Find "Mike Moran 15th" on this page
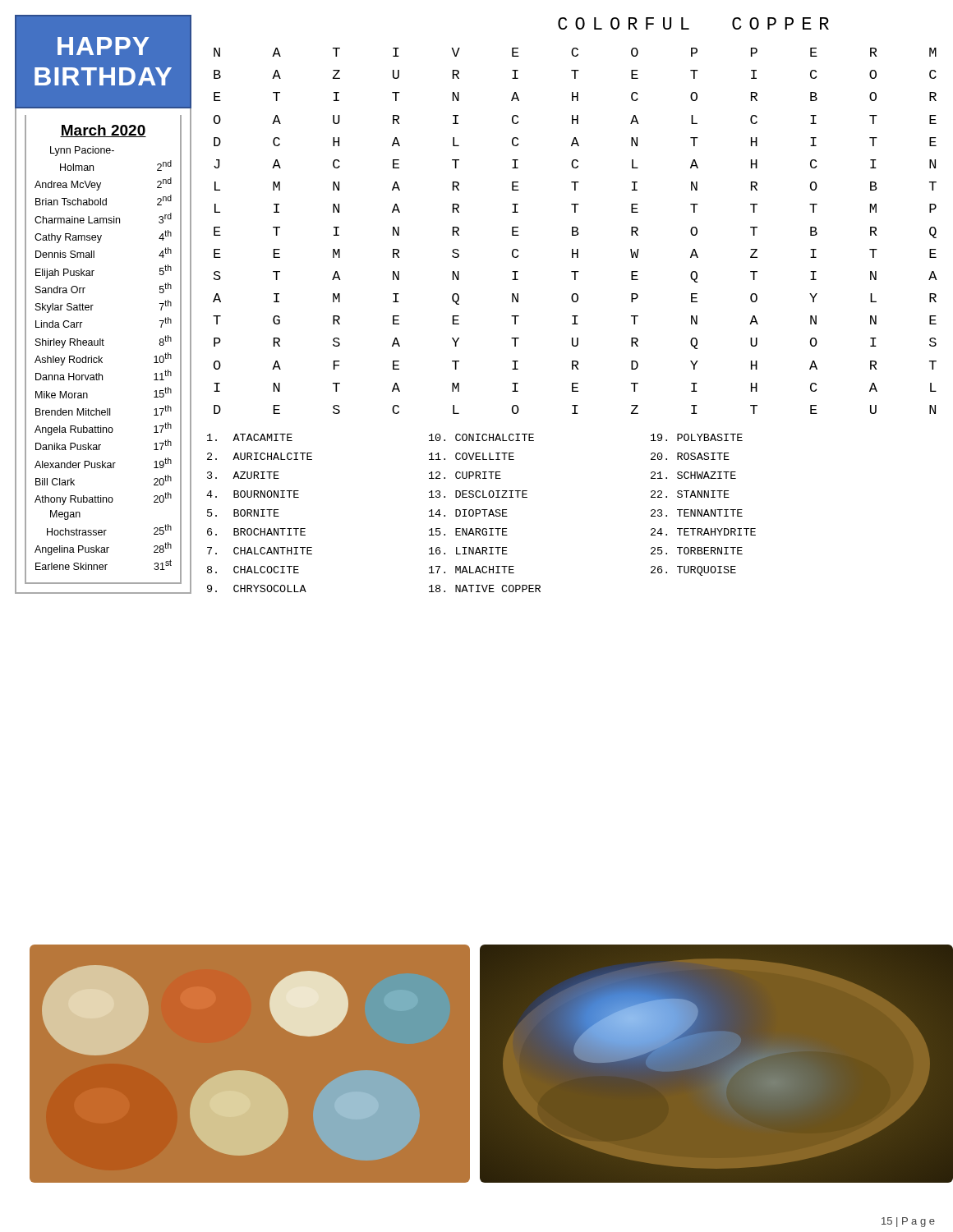Image resolution: width=953 pixels, height=1232 pixels. coord(62,393)
